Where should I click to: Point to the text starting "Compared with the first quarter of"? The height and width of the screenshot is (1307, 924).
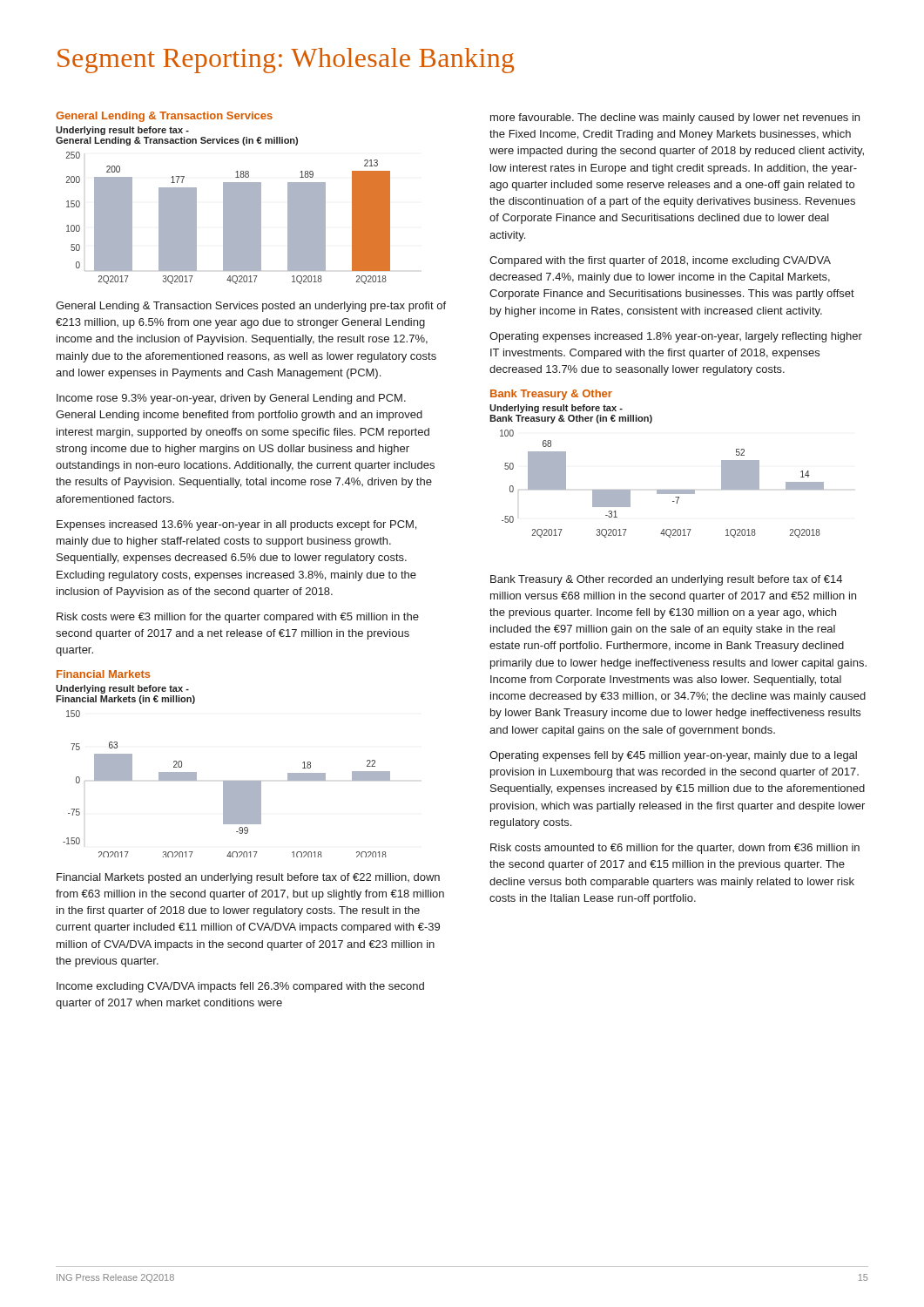(672, 285)
